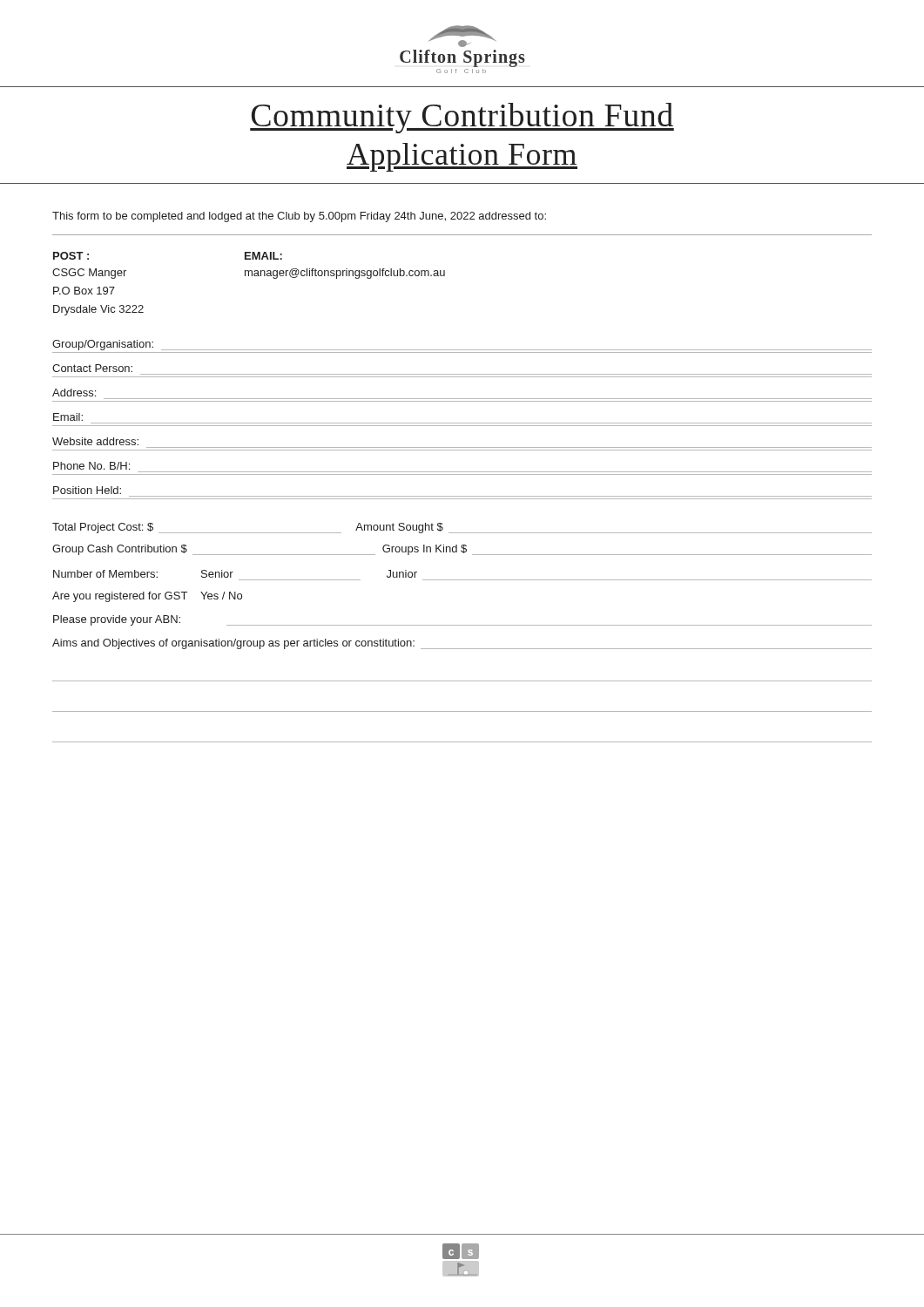Find the text starting "Website address:"
The image size is (924, 1307).
(x=462, y=441)
